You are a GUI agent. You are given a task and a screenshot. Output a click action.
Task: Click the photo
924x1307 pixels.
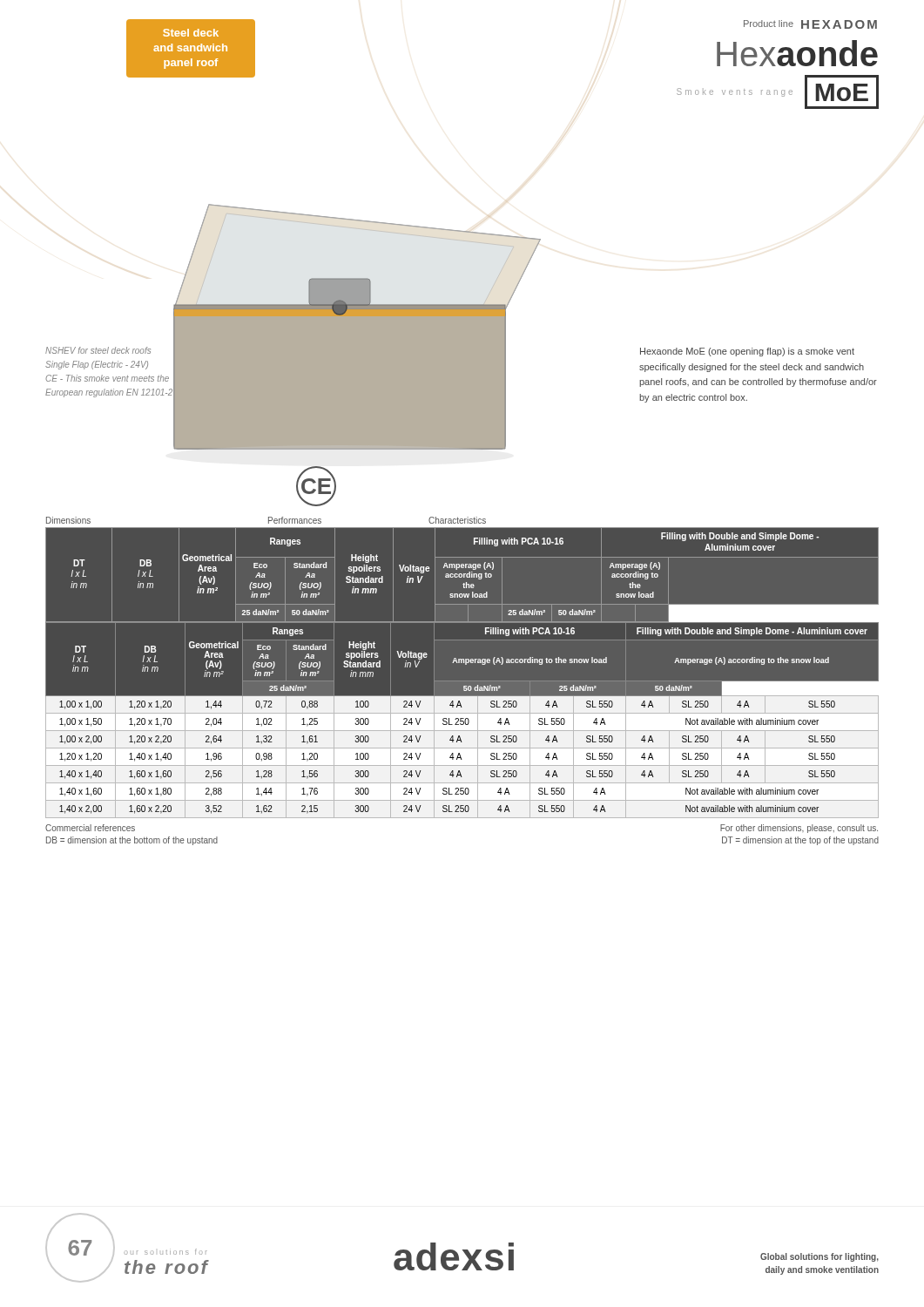[357, 305]
